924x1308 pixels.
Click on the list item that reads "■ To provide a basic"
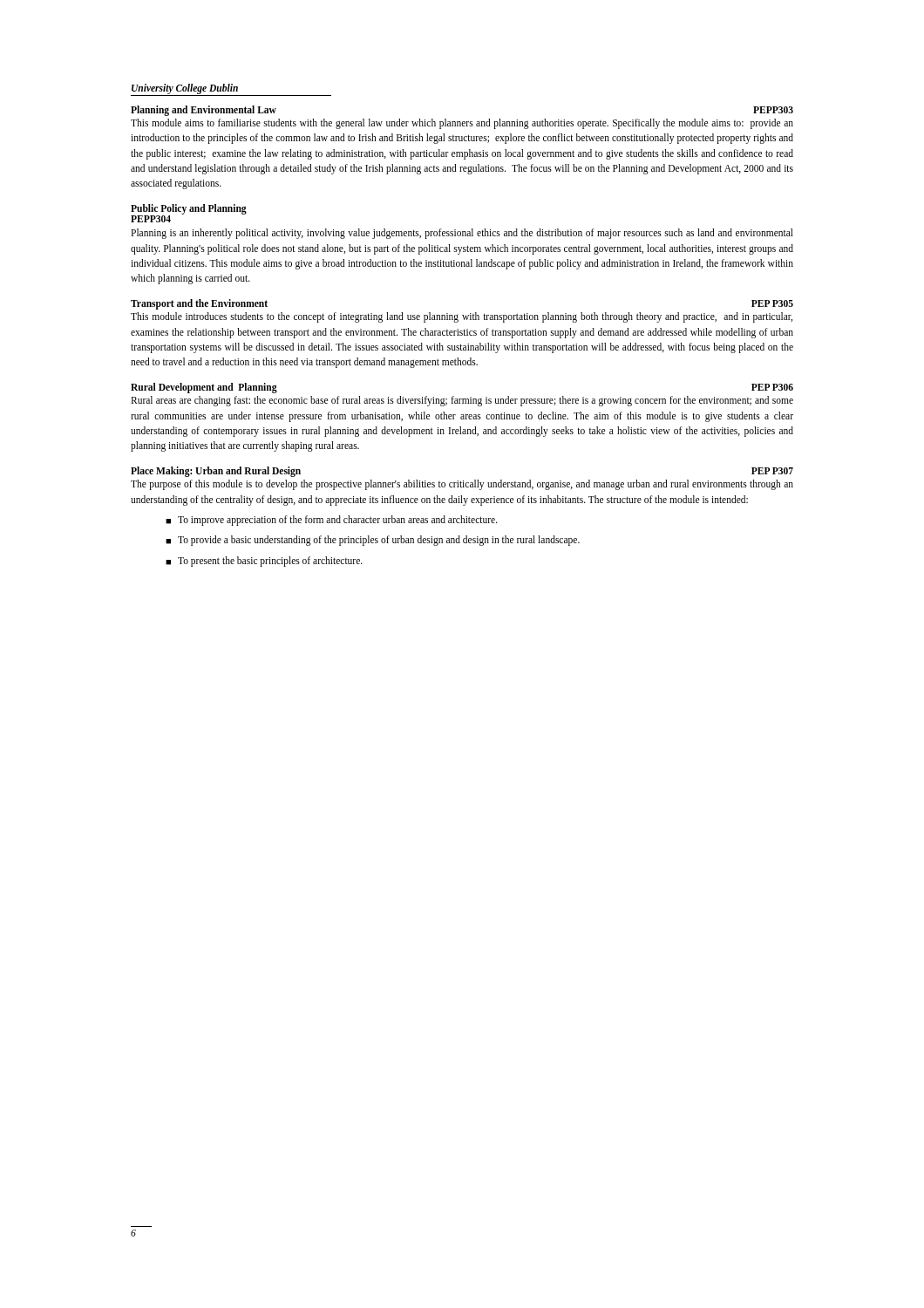tap(479, 541)
